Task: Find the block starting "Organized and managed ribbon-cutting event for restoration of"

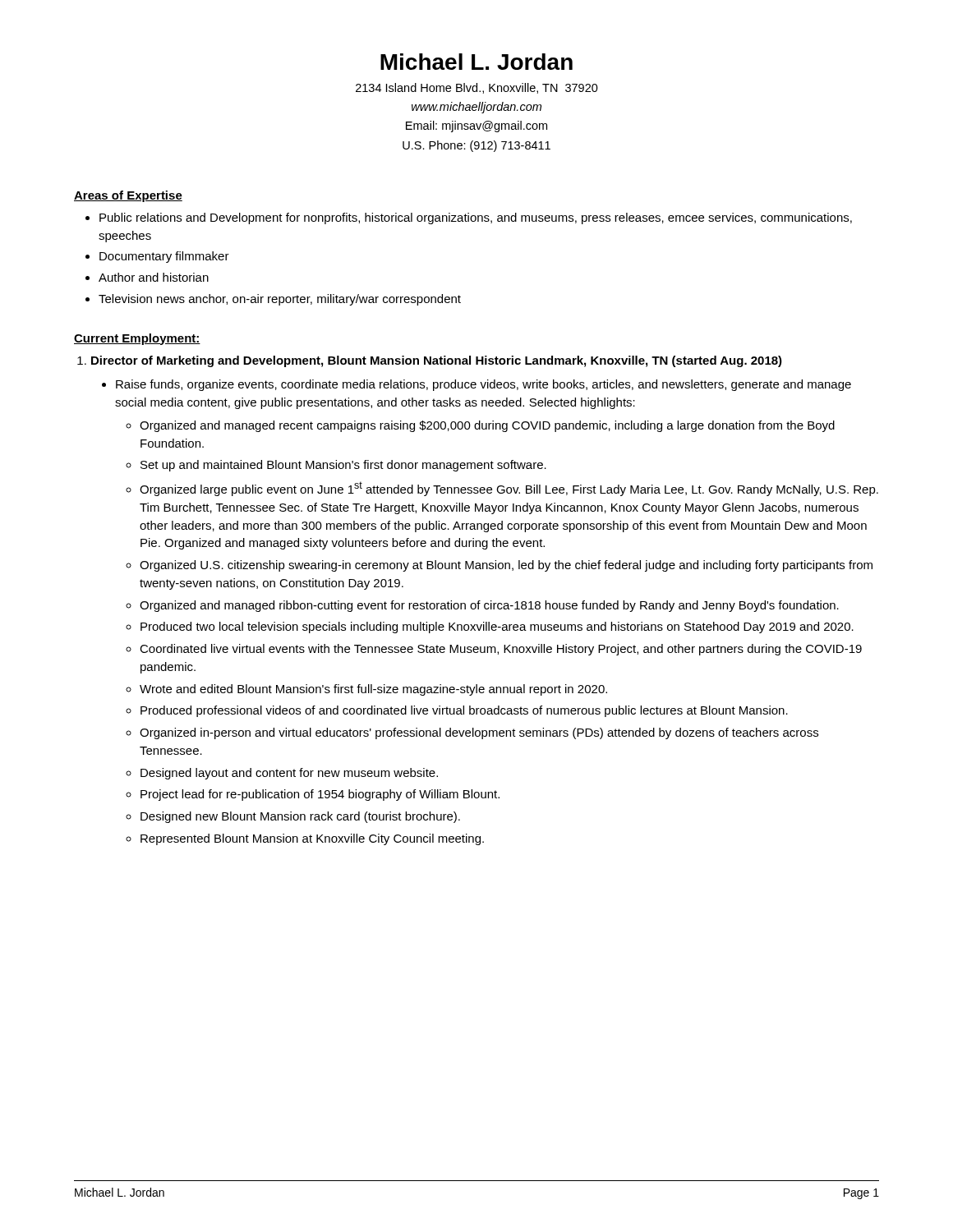Action: [490, 604]
